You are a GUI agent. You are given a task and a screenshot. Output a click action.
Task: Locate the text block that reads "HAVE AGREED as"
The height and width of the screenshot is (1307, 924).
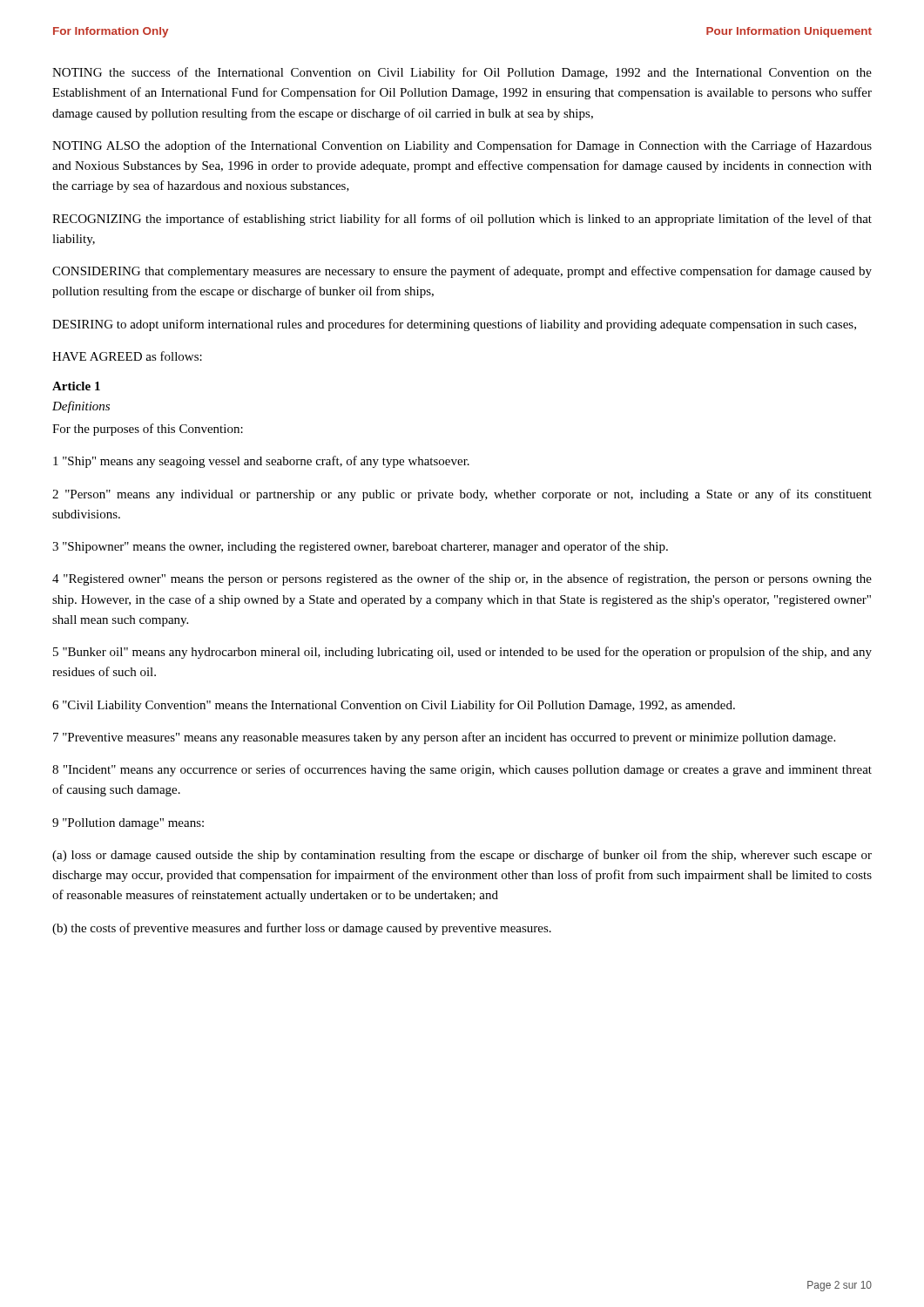127,356
